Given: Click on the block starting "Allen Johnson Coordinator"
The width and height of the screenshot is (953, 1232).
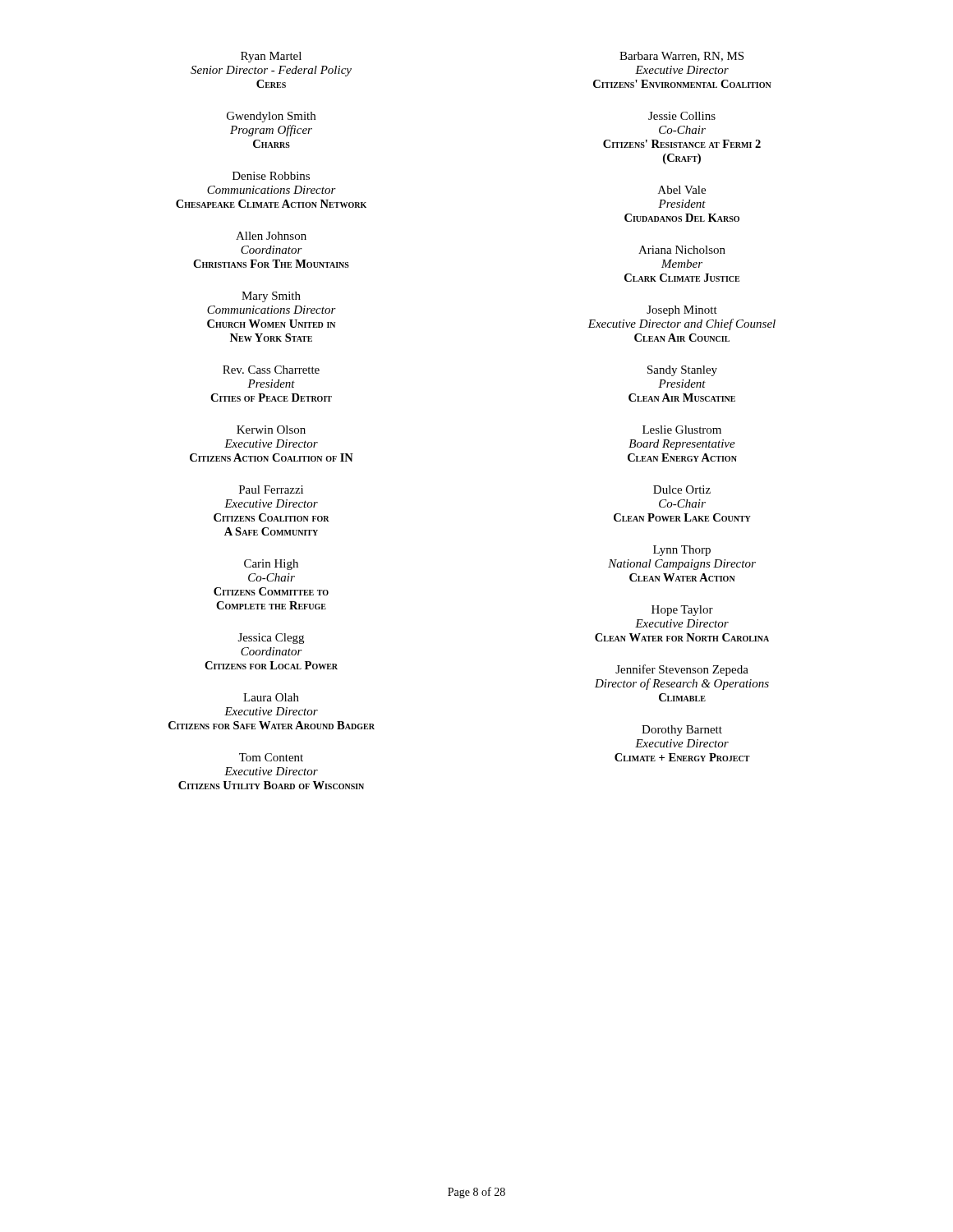Looking at the screenshot, I should 271,250.
